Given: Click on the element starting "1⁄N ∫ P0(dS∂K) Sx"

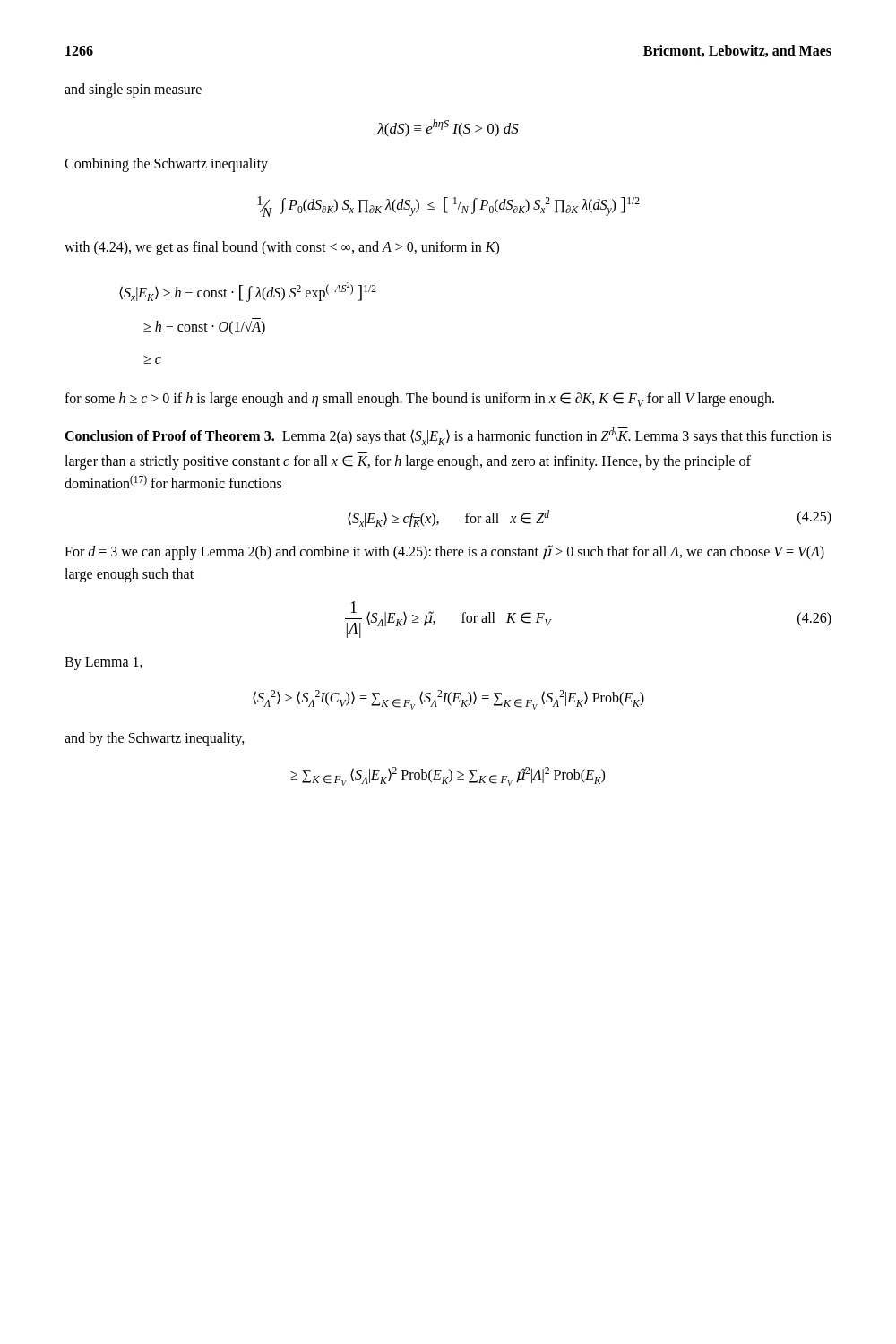Looking at the screenshot, I should coord(448,206).
